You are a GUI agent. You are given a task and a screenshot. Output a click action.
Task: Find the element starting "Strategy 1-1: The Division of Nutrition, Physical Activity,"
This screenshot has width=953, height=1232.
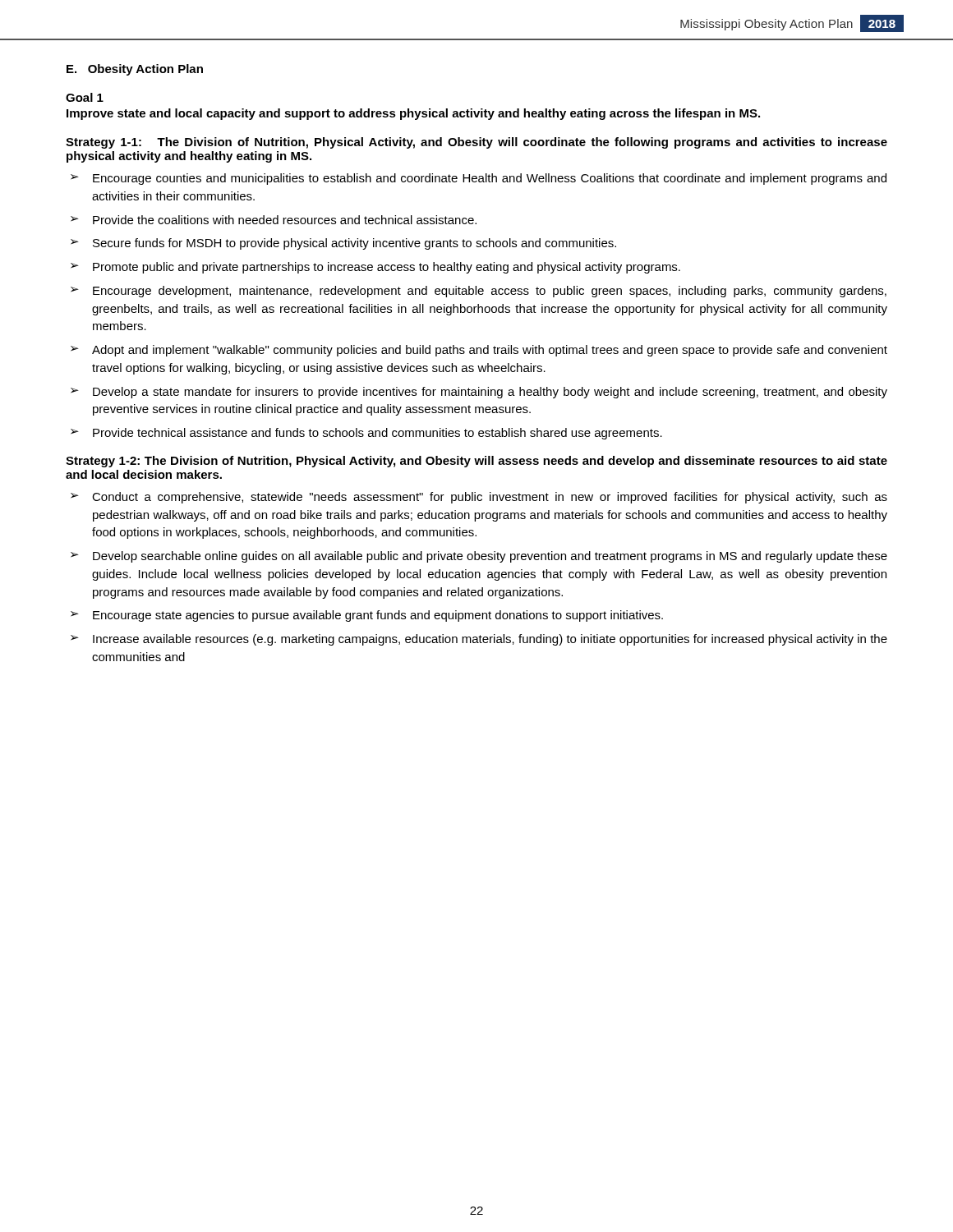pyautogui.click(x=476, y=149)
